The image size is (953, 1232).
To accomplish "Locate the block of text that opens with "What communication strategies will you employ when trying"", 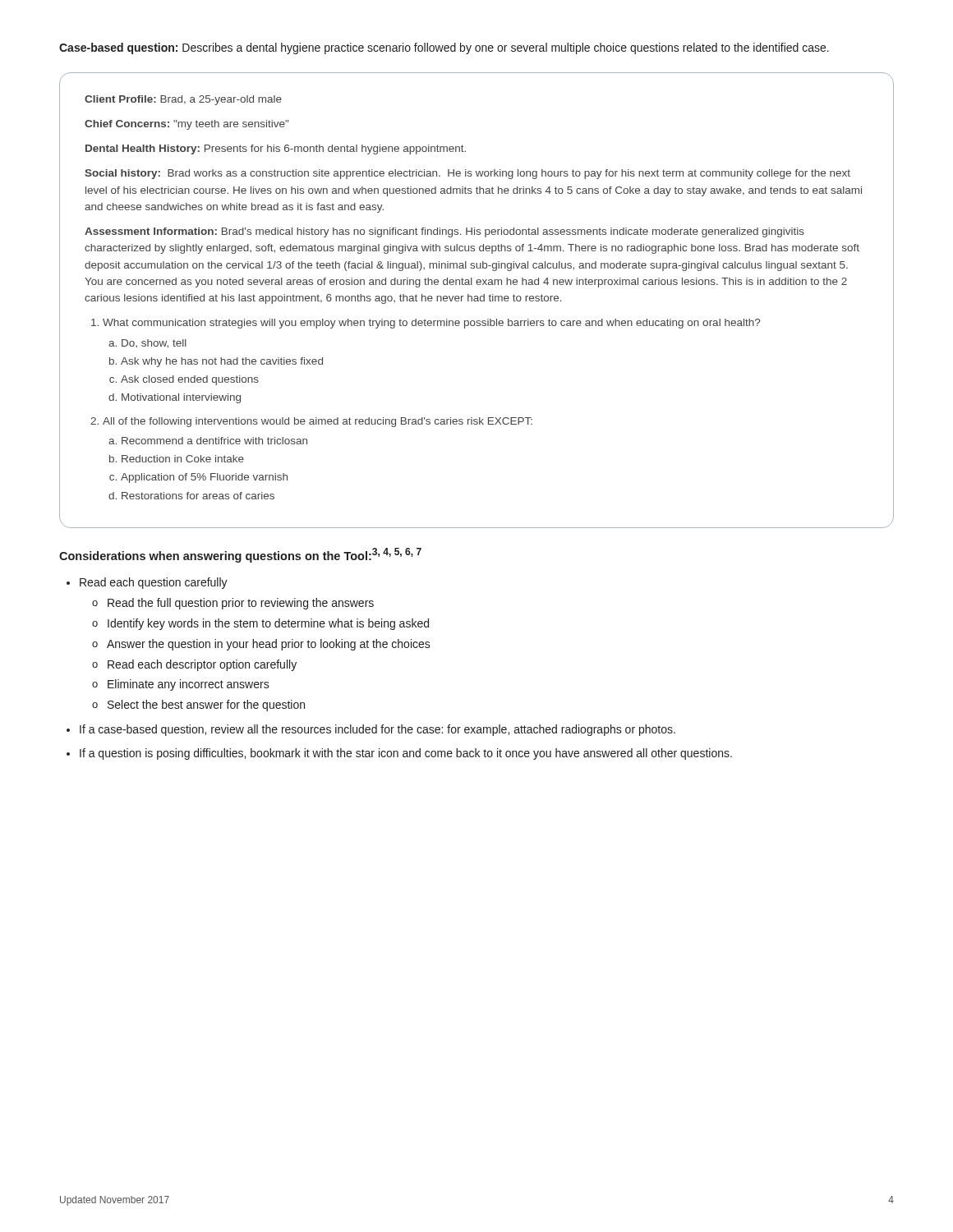I will (431, 324).
